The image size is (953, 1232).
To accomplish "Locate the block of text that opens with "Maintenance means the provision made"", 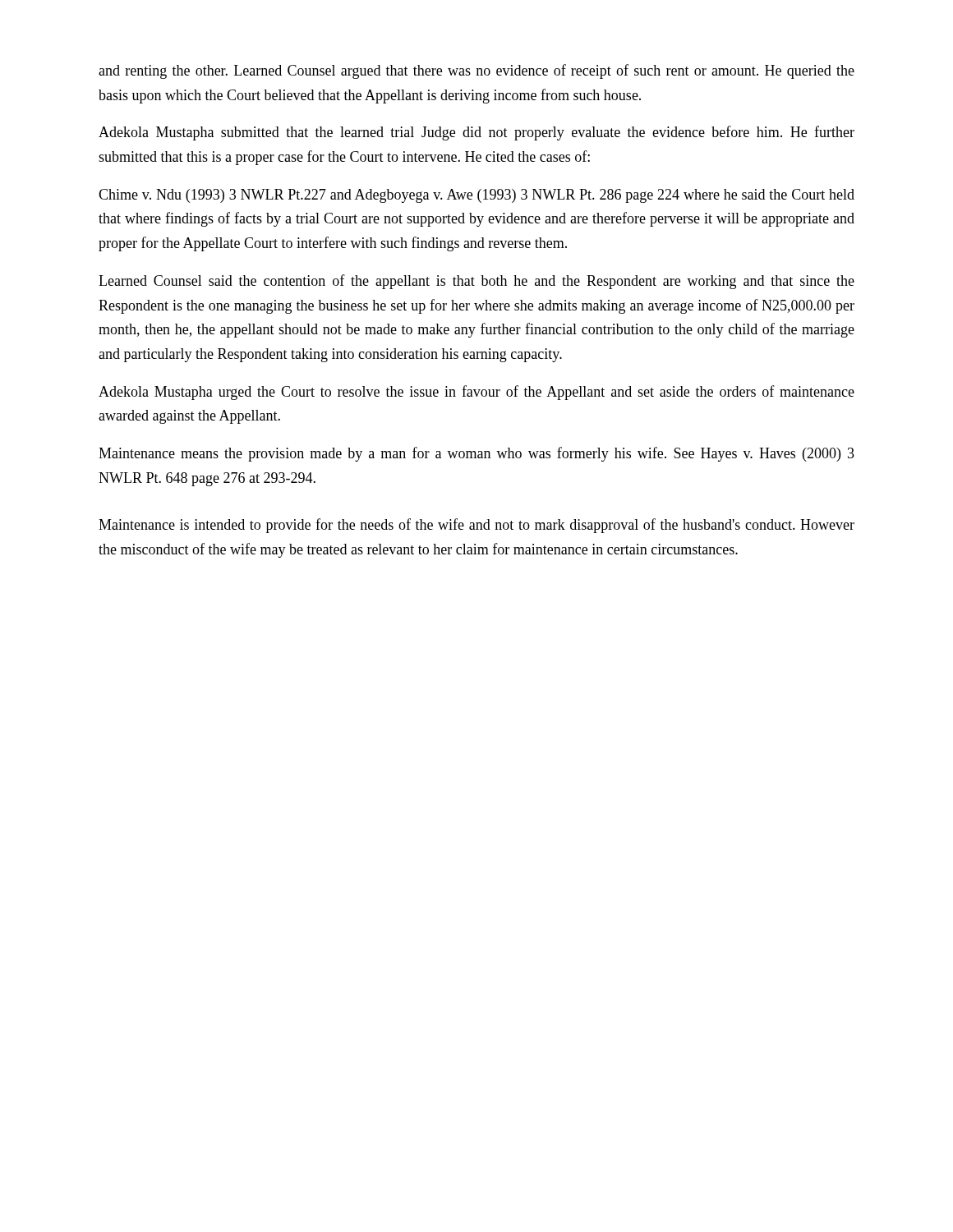I will pyautogui.click(x=476, y=466).
